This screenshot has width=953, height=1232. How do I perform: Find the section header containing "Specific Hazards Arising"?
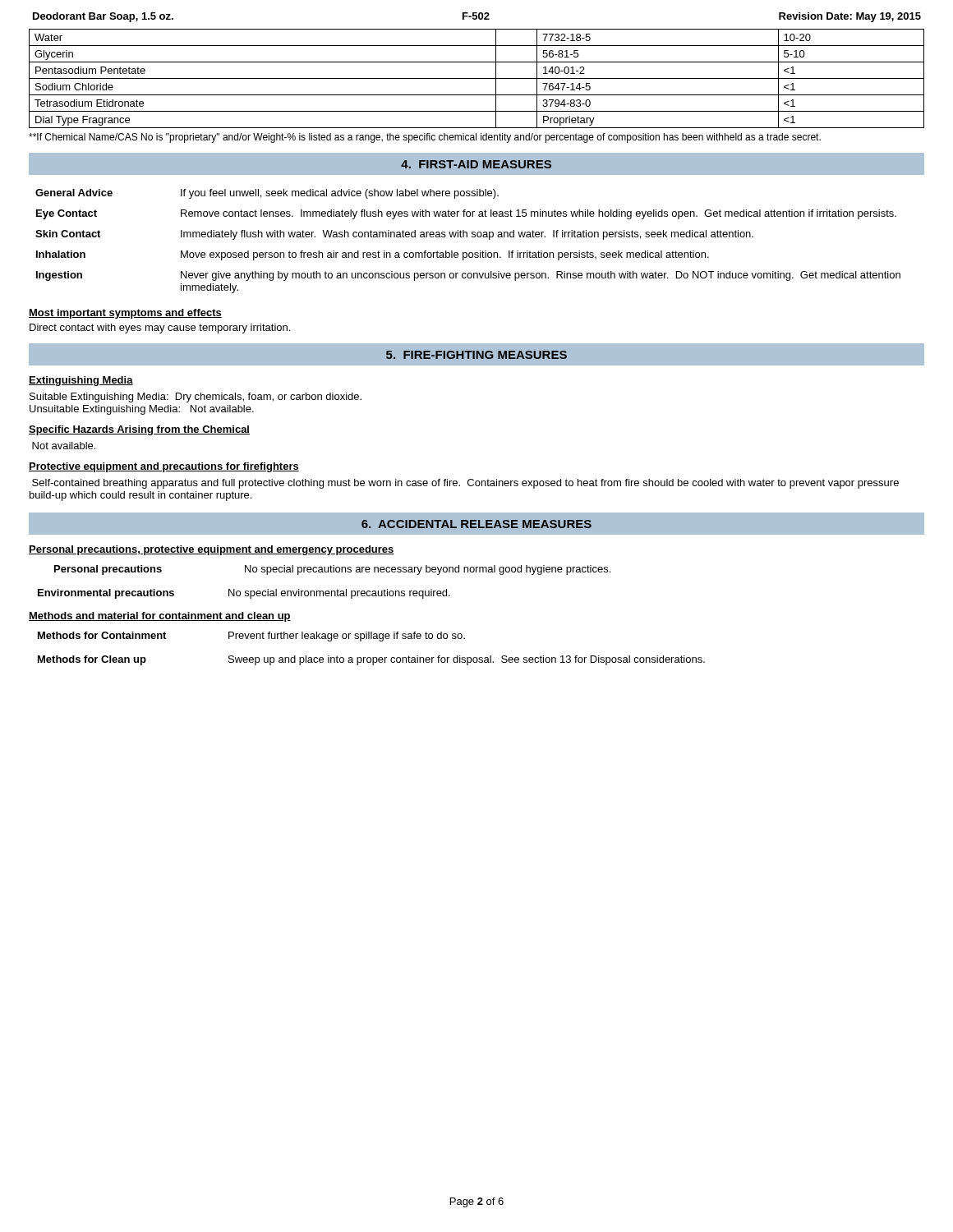coord(139,429)
